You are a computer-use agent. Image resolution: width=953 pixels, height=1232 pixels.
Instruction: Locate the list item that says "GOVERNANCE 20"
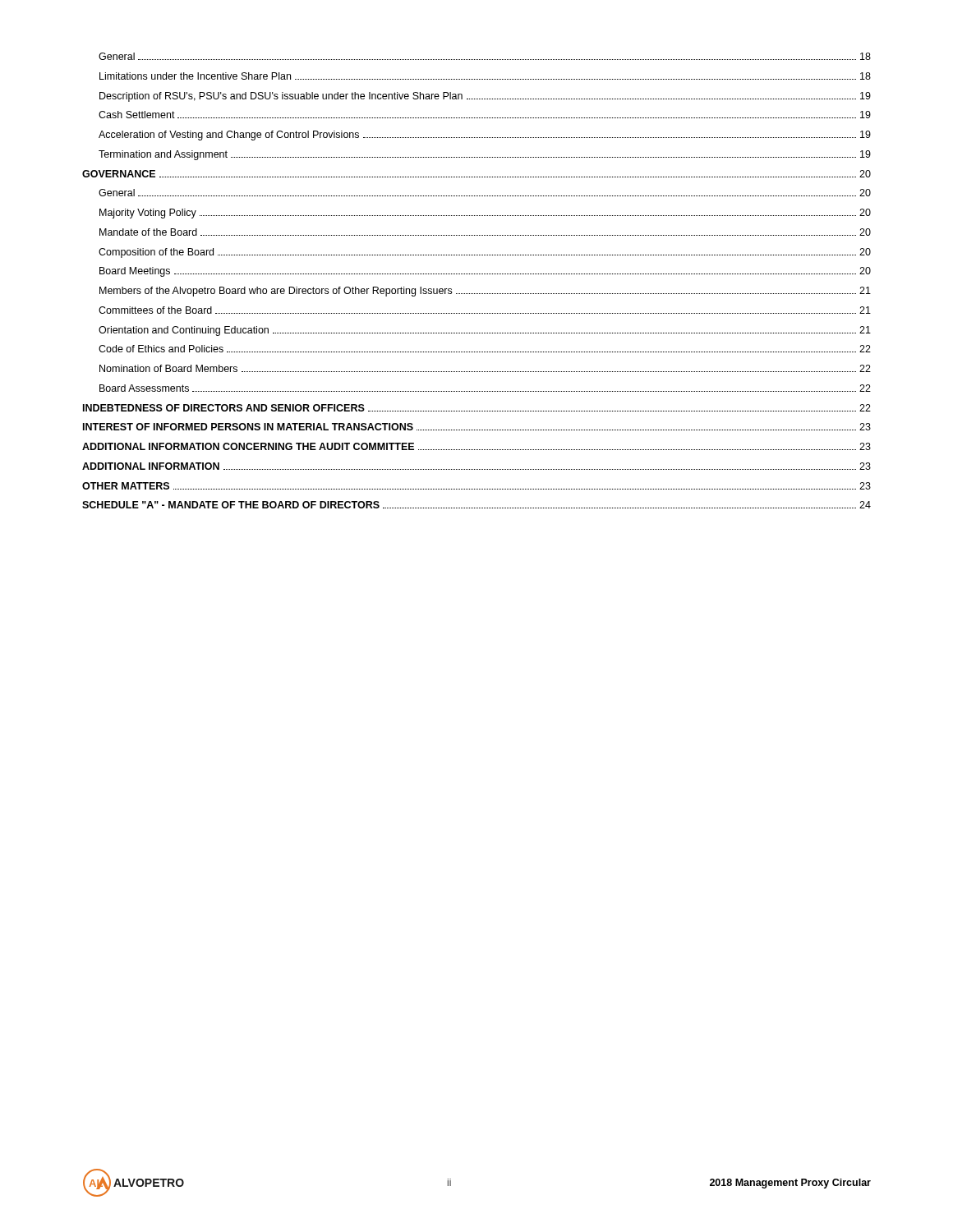point(476,174)
